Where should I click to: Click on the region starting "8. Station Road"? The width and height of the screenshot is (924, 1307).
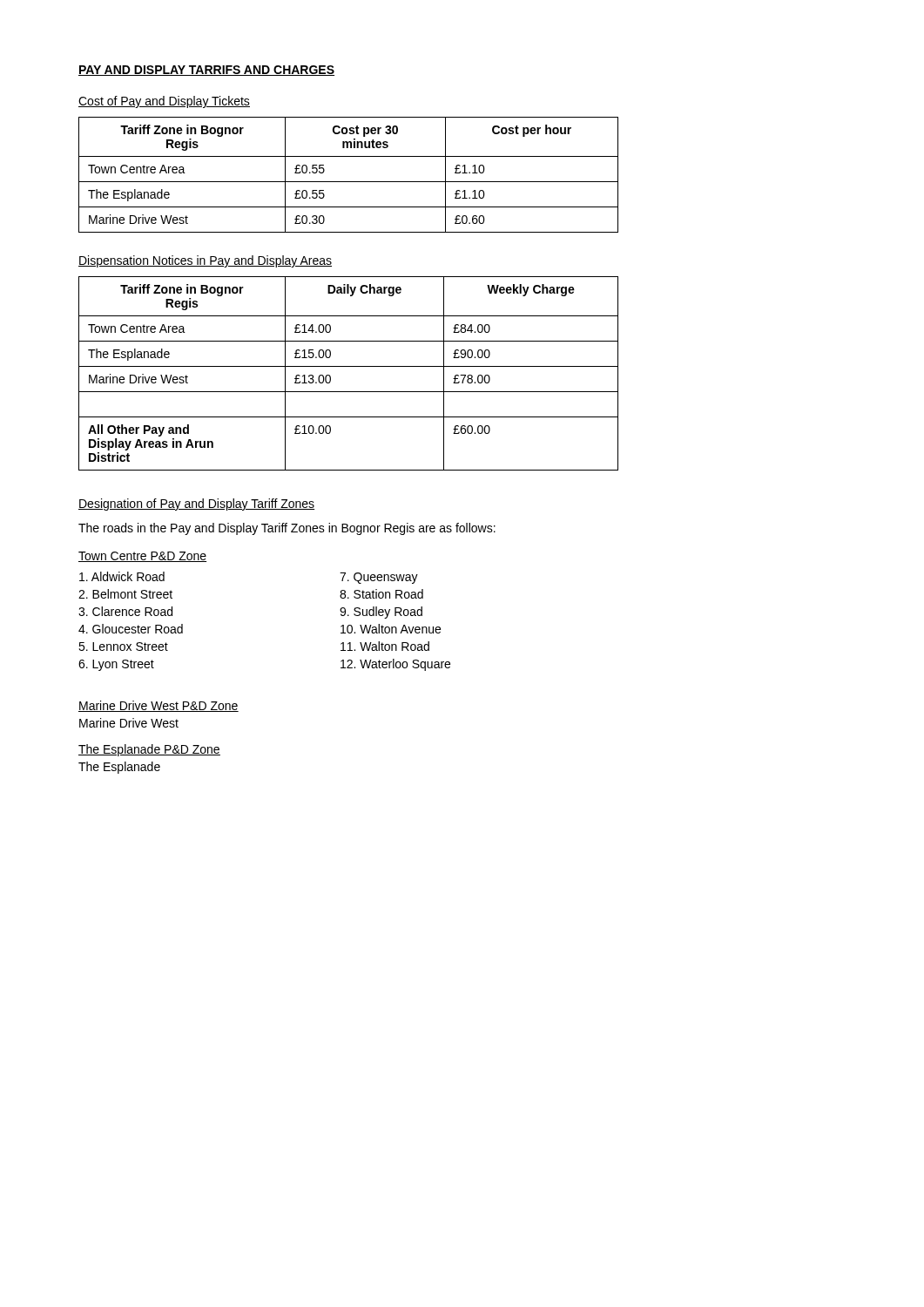pyautogui.click(x=382, y=594)
